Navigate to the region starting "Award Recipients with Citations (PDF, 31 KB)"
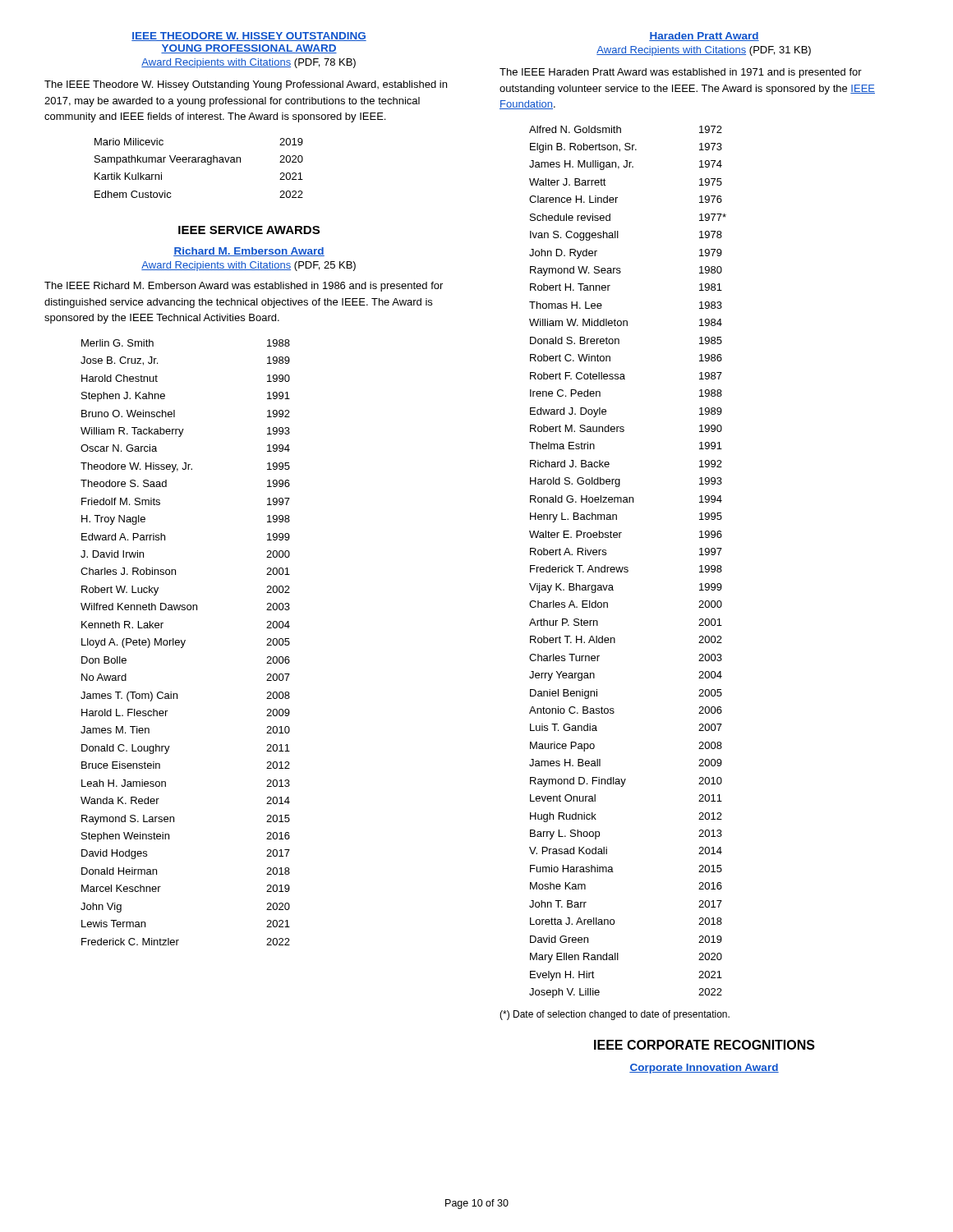The width and height of the screenshot is (953, 1232). pos(704,50)
